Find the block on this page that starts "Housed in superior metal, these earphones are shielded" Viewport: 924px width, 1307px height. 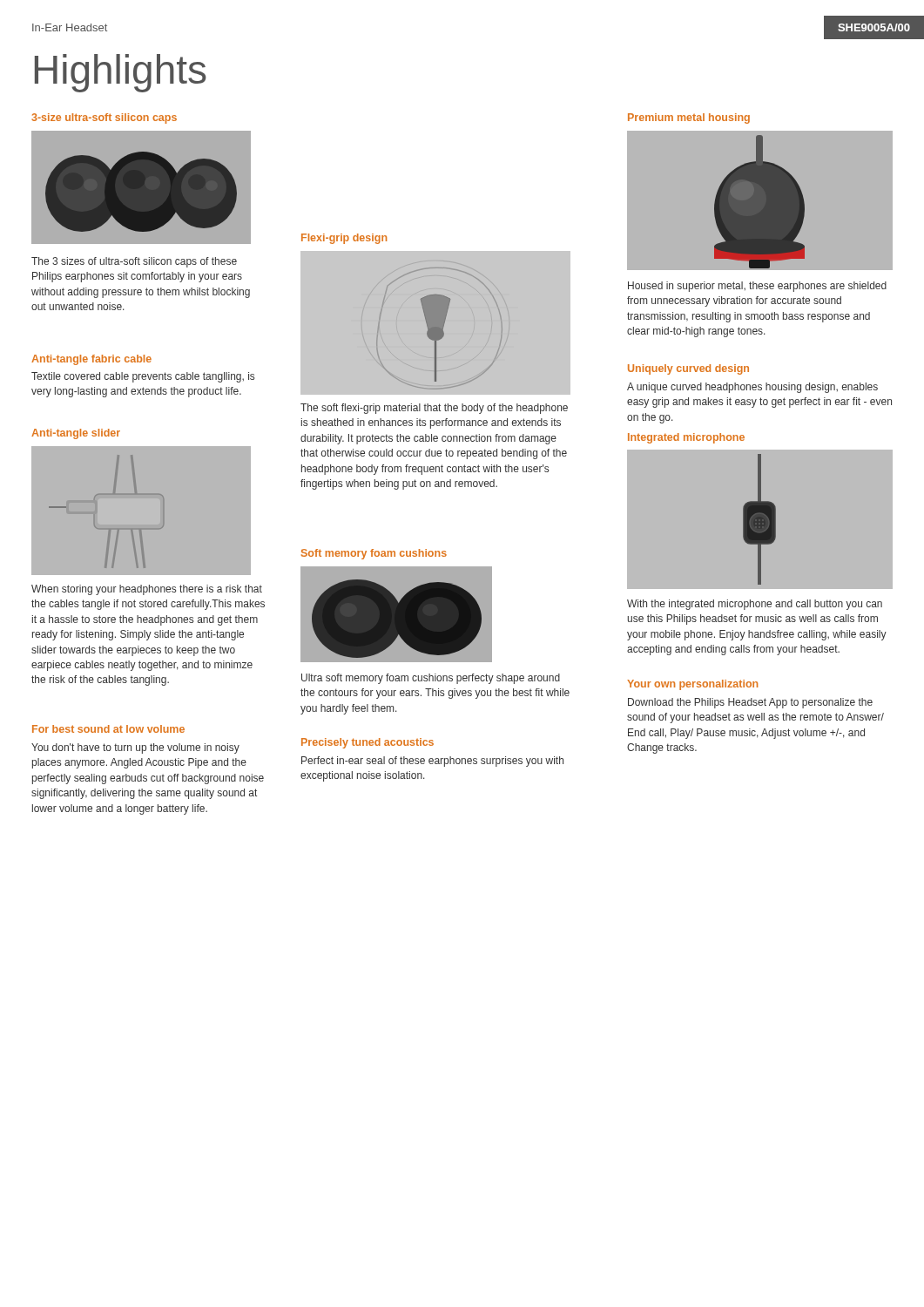pyautogui.click(x=757, y=309)
